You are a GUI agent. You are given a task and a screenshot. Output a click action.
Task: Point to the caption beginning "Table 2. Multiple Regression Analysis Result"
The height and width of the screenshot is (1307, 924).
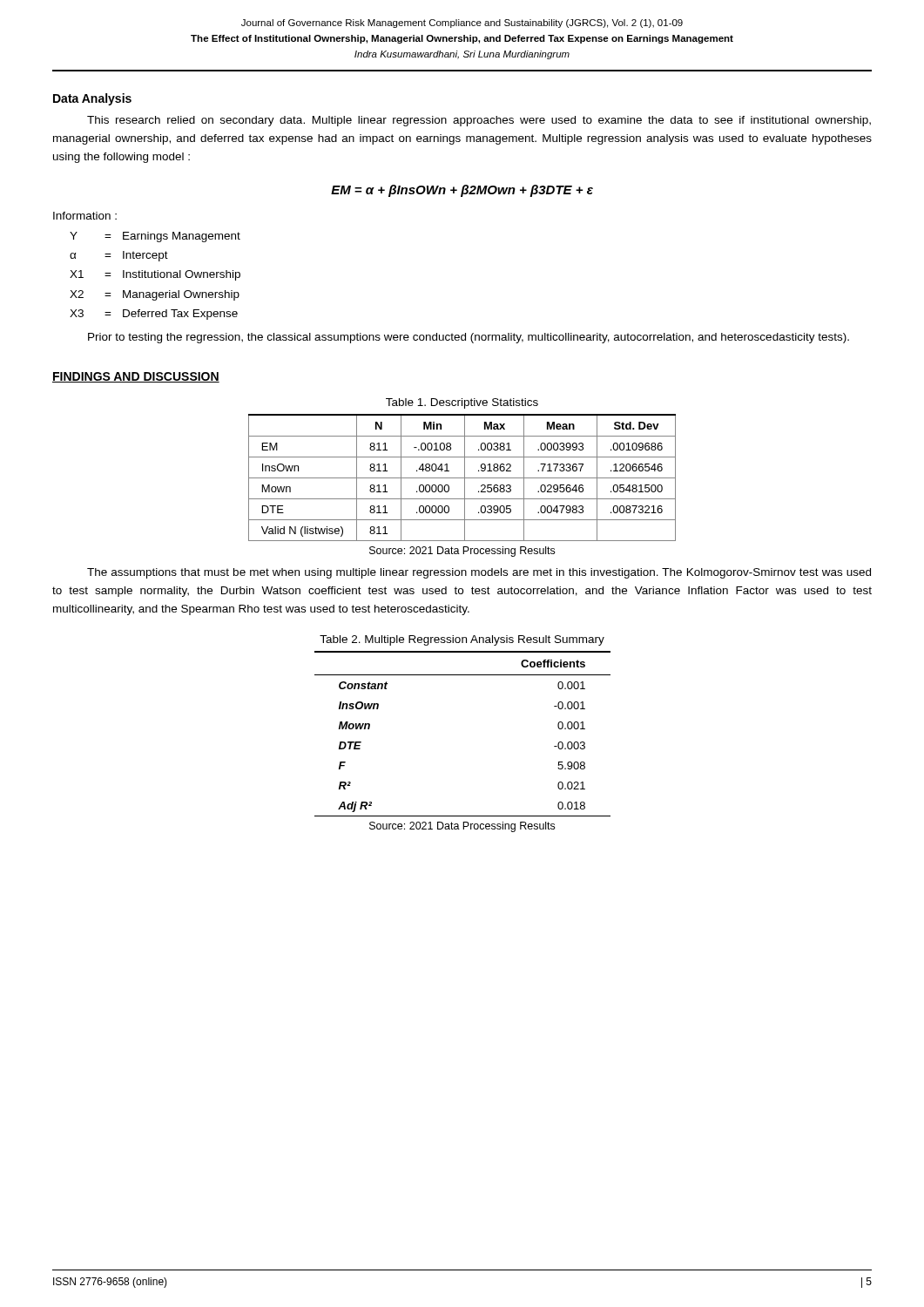click(462, 639)
